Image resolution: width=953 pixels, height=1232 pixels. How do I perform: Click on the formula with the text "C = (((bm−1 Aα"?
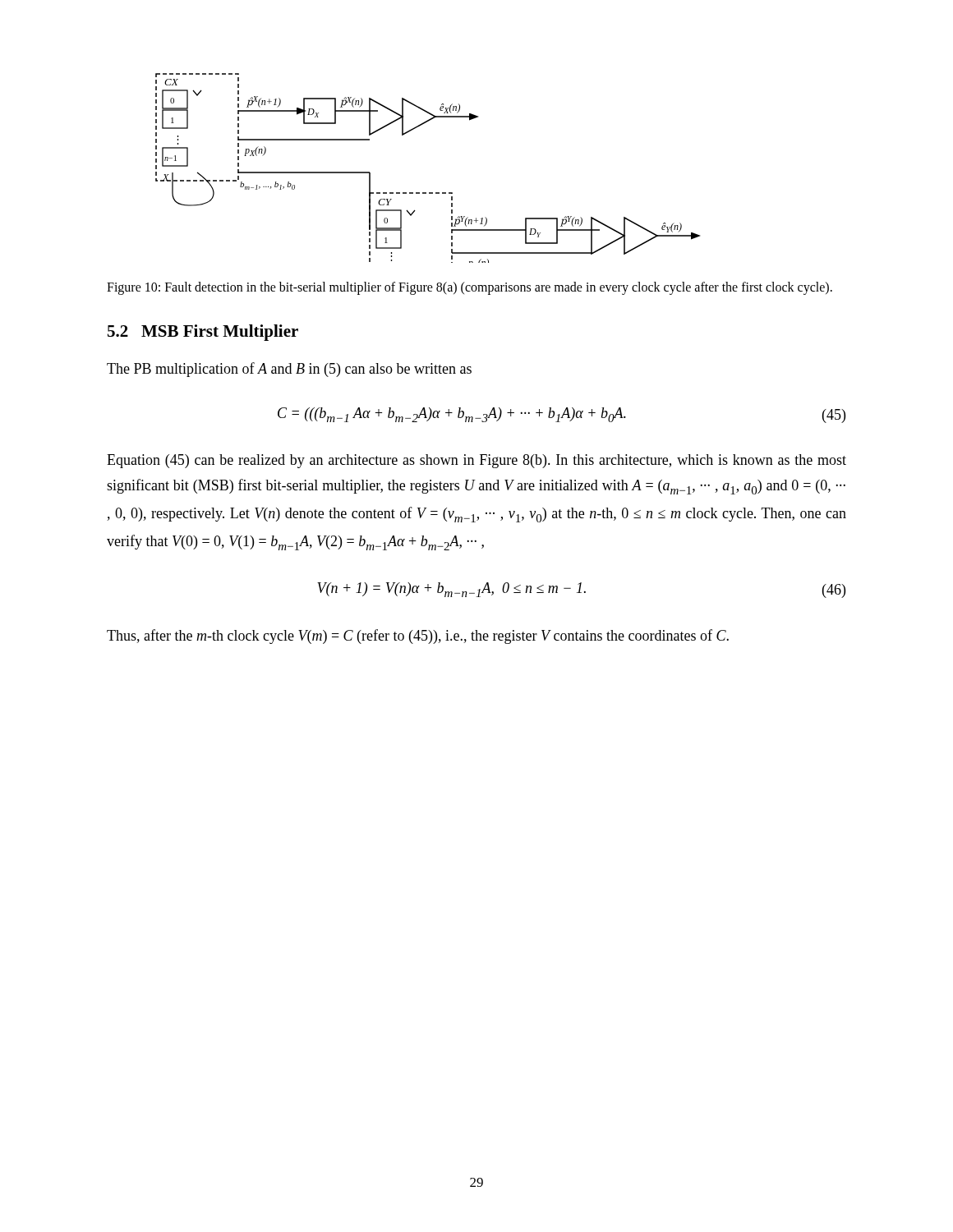[476, 415]
